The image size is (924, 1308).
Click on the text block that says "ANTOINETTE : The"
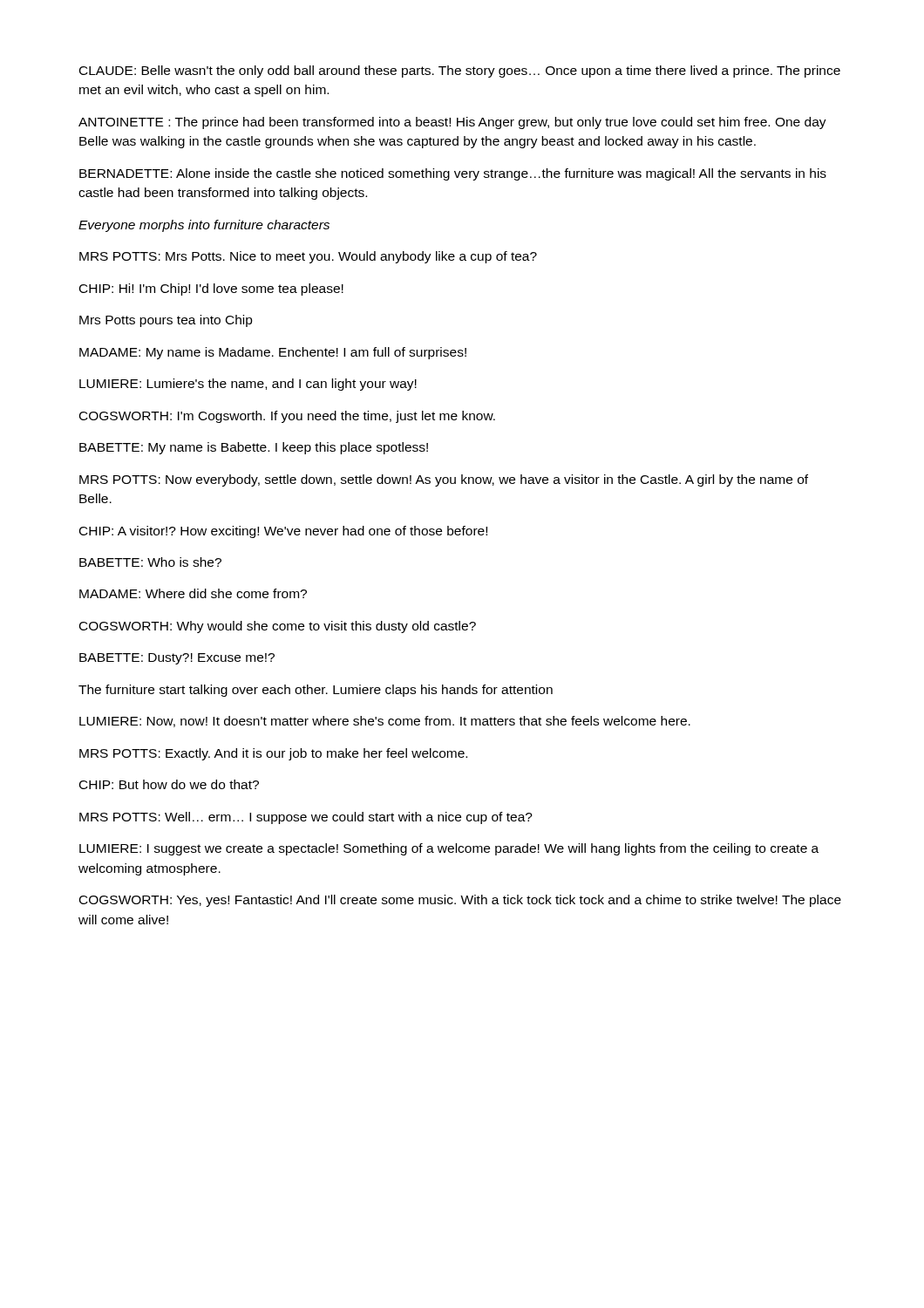click(x=452, y=131)
